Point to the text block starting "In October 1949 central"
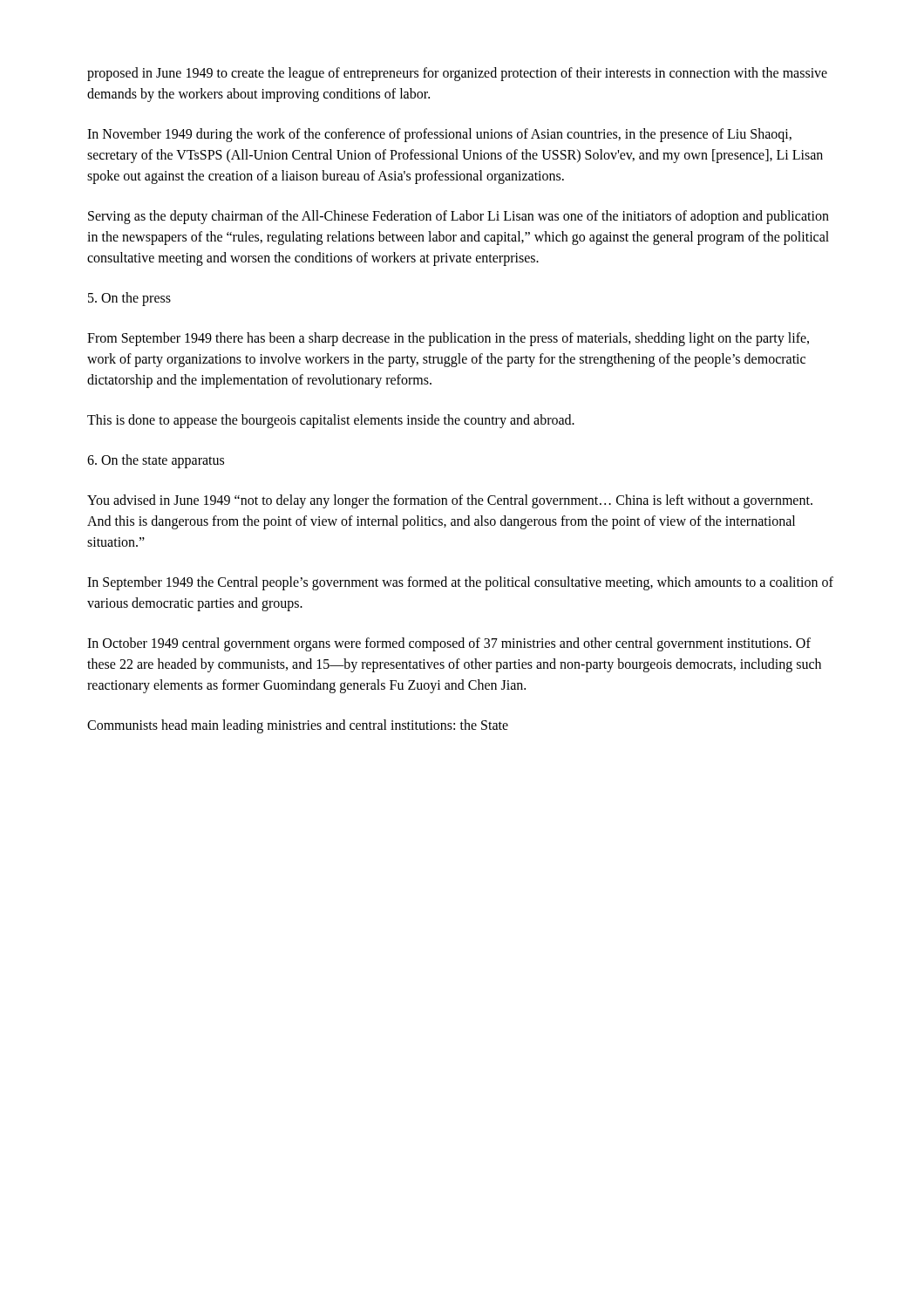Viewport: 924px width, 1308px height. 454,664
